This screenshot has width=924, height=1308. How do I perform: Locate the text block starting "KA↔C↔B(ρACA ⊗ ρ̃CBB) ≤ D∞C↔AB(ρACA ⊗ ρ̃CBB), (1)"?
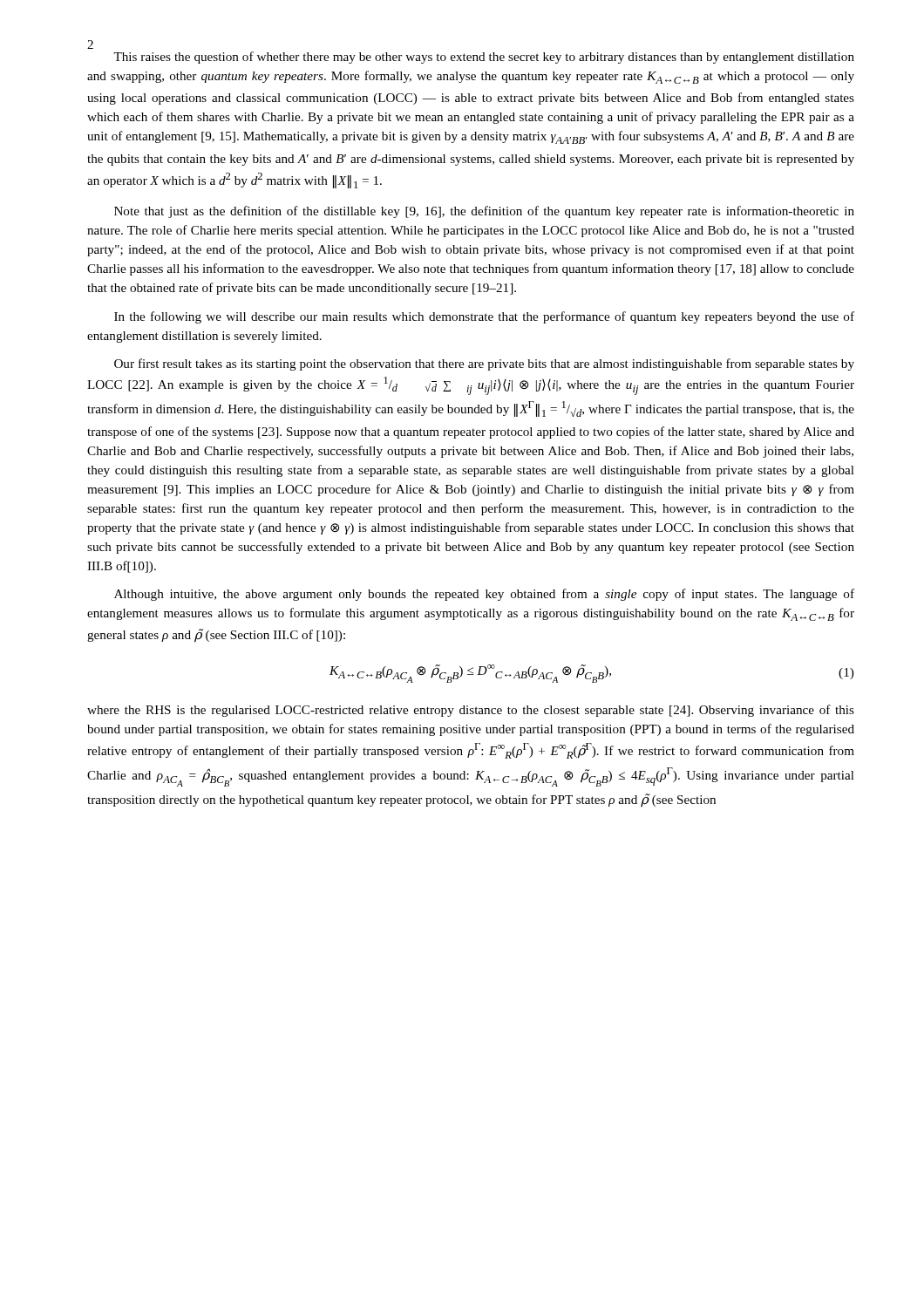[471, 672]
